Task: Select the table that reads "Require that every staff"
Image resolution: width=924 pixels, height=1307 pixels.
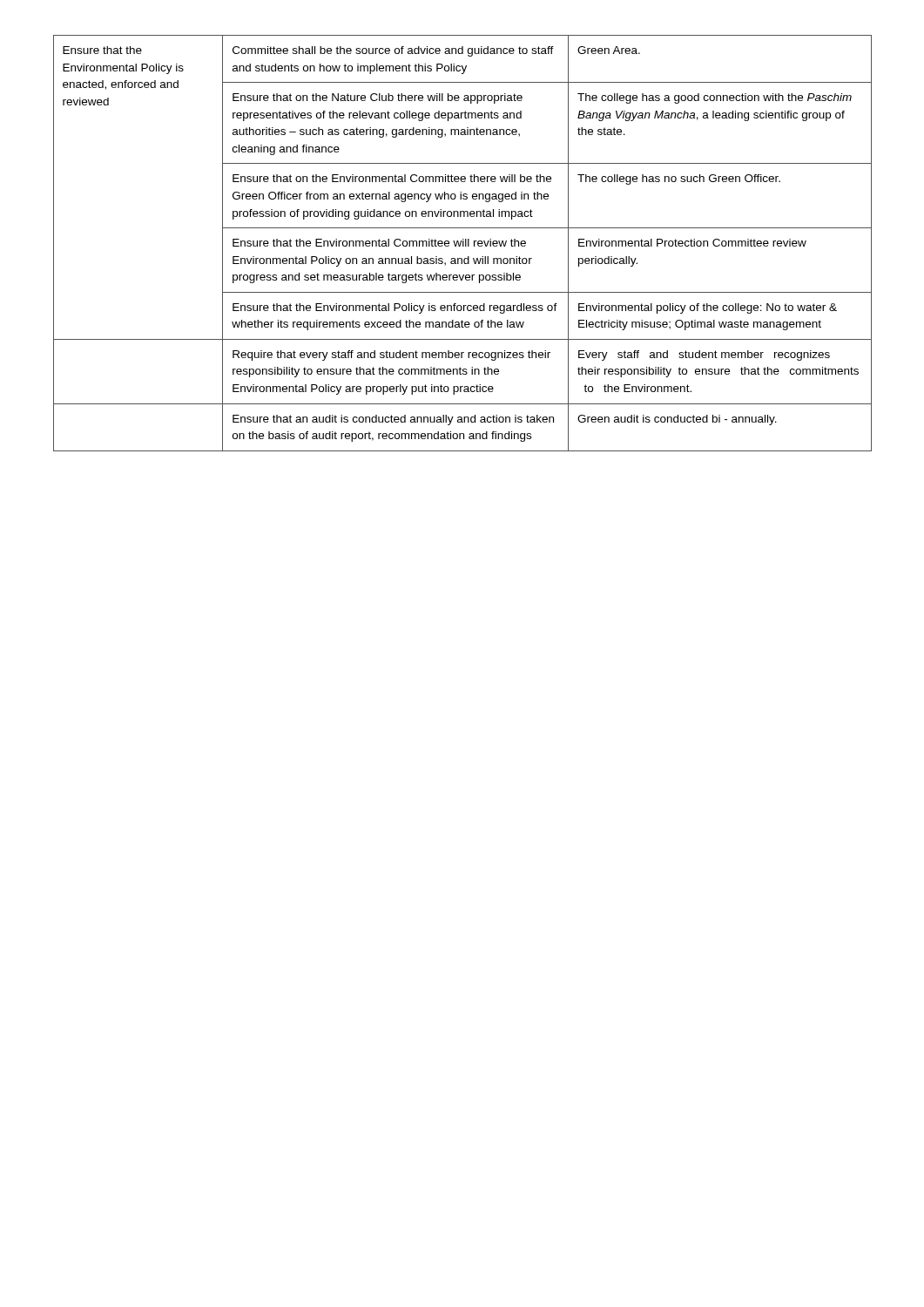Action: 462,243
